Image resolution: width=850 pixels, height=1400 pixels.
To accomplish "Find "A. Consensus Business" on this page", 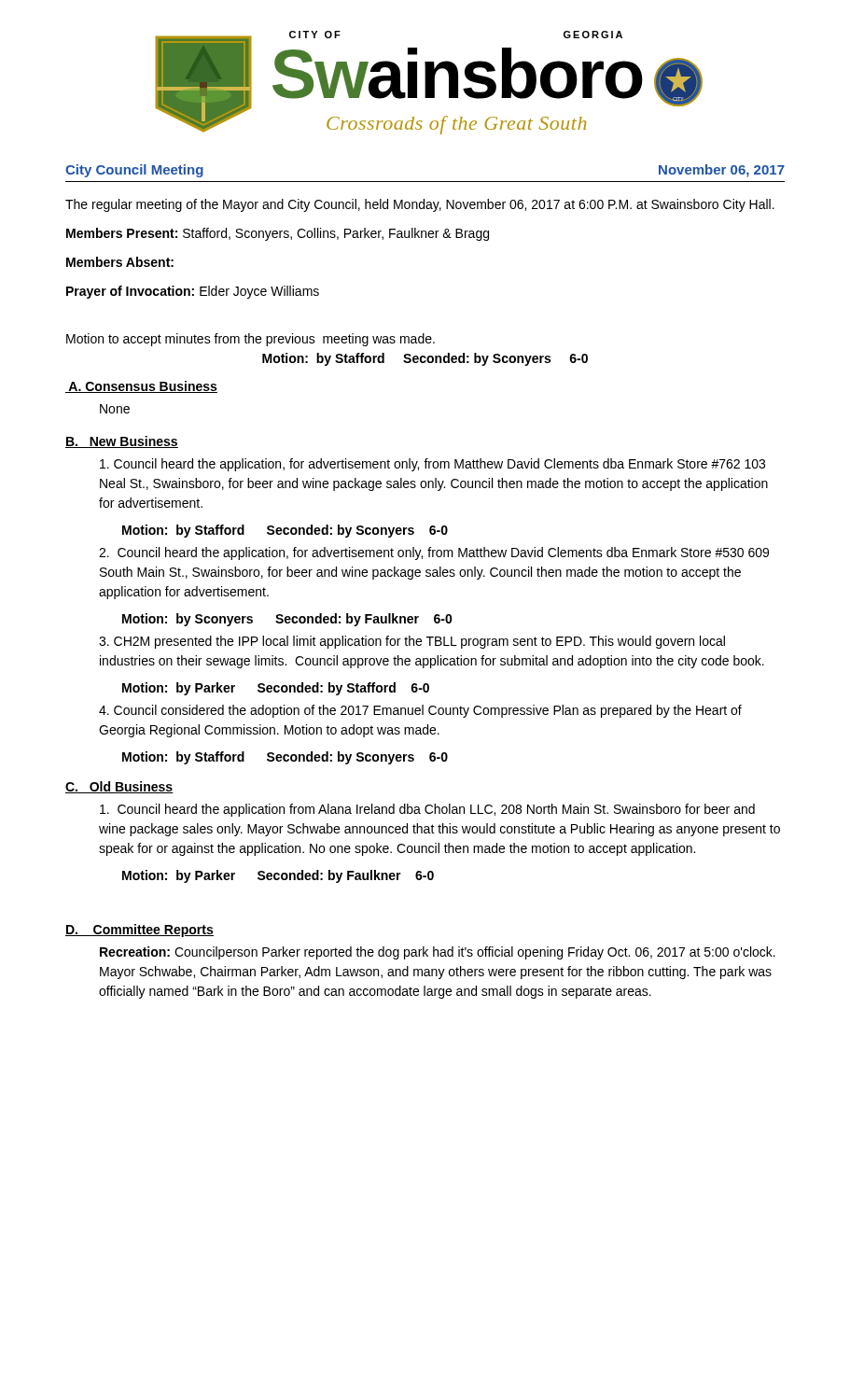I will click(141, 386).
